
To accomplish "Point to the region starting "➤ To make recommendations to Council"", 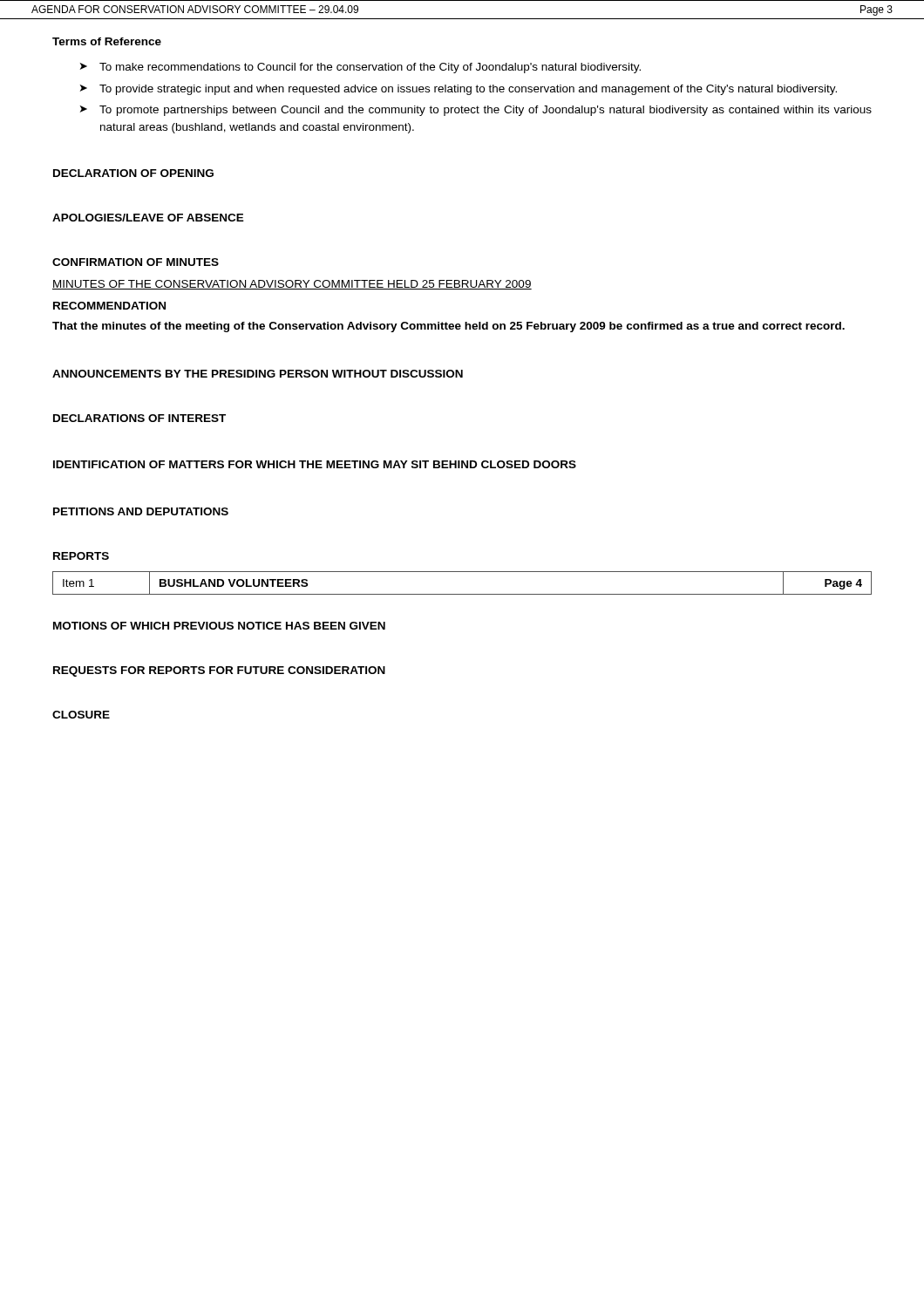I will pos(475,67).
